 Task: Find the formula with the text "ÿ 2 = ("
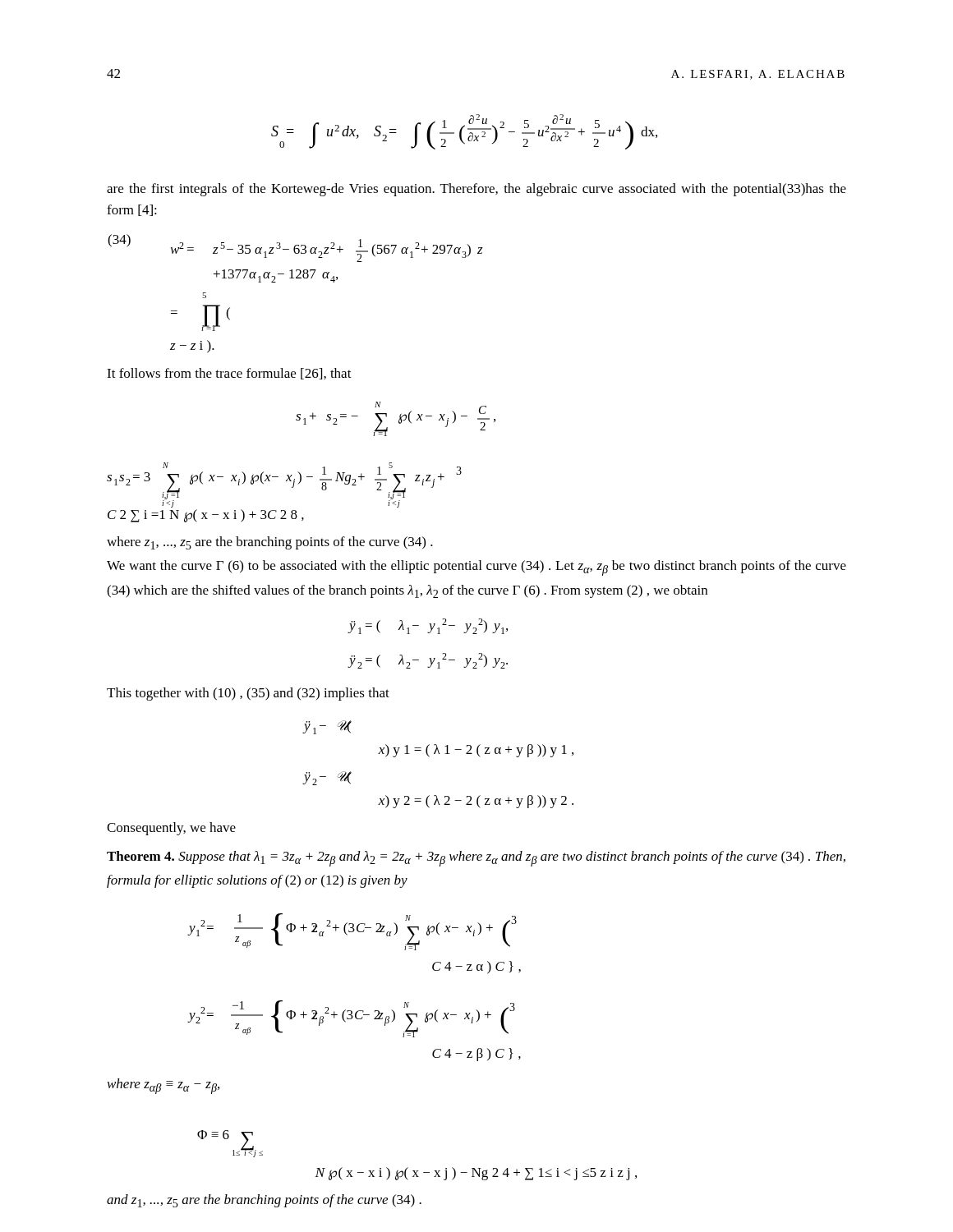476,660
